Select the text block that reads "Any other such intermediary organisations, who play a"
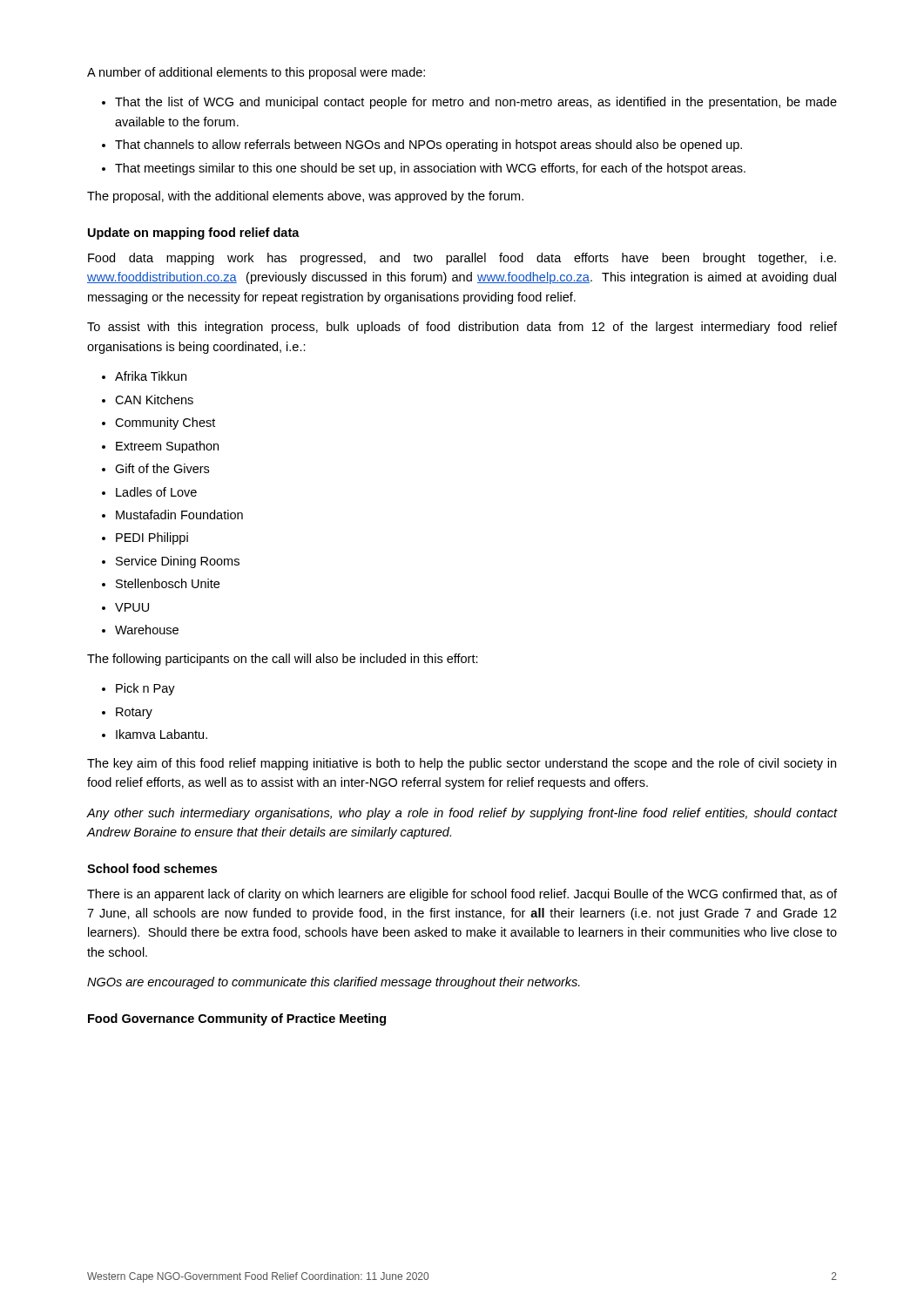 click(x=462, y=822)
